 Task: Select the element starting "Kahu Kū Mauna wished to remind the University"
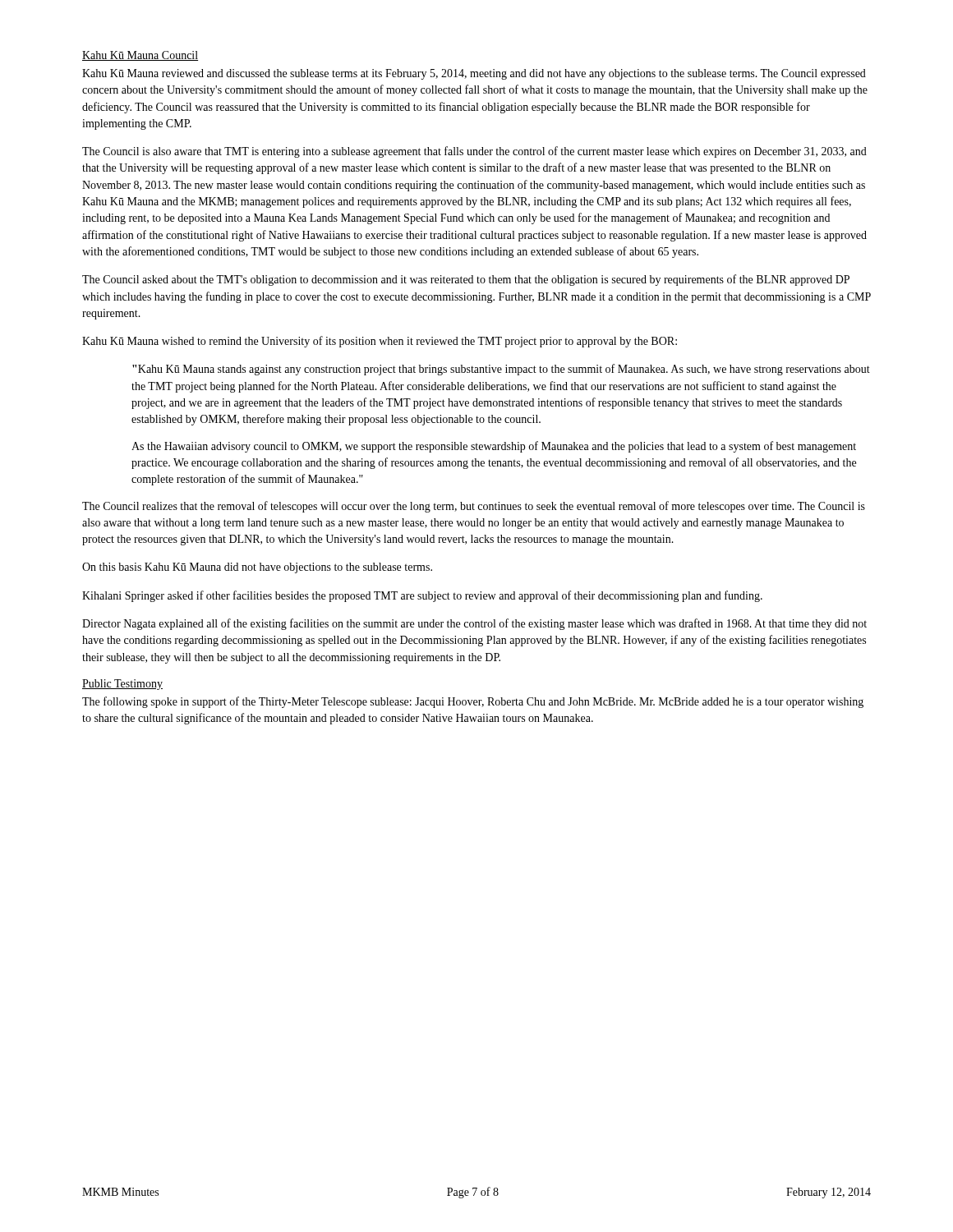point(380,341)
